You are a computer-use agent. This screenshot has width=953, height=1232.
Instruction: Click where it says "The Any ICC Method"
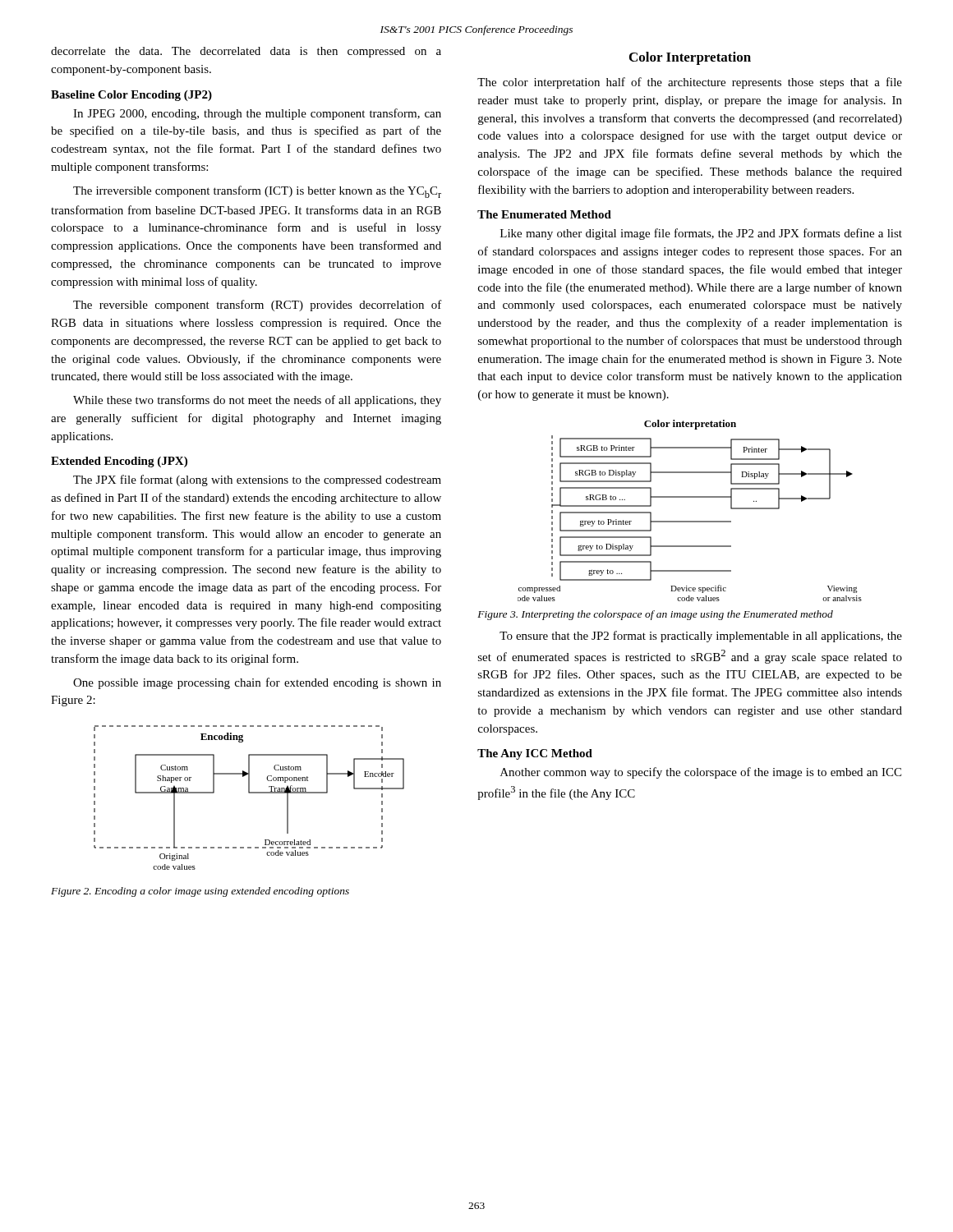pos(535,753)
